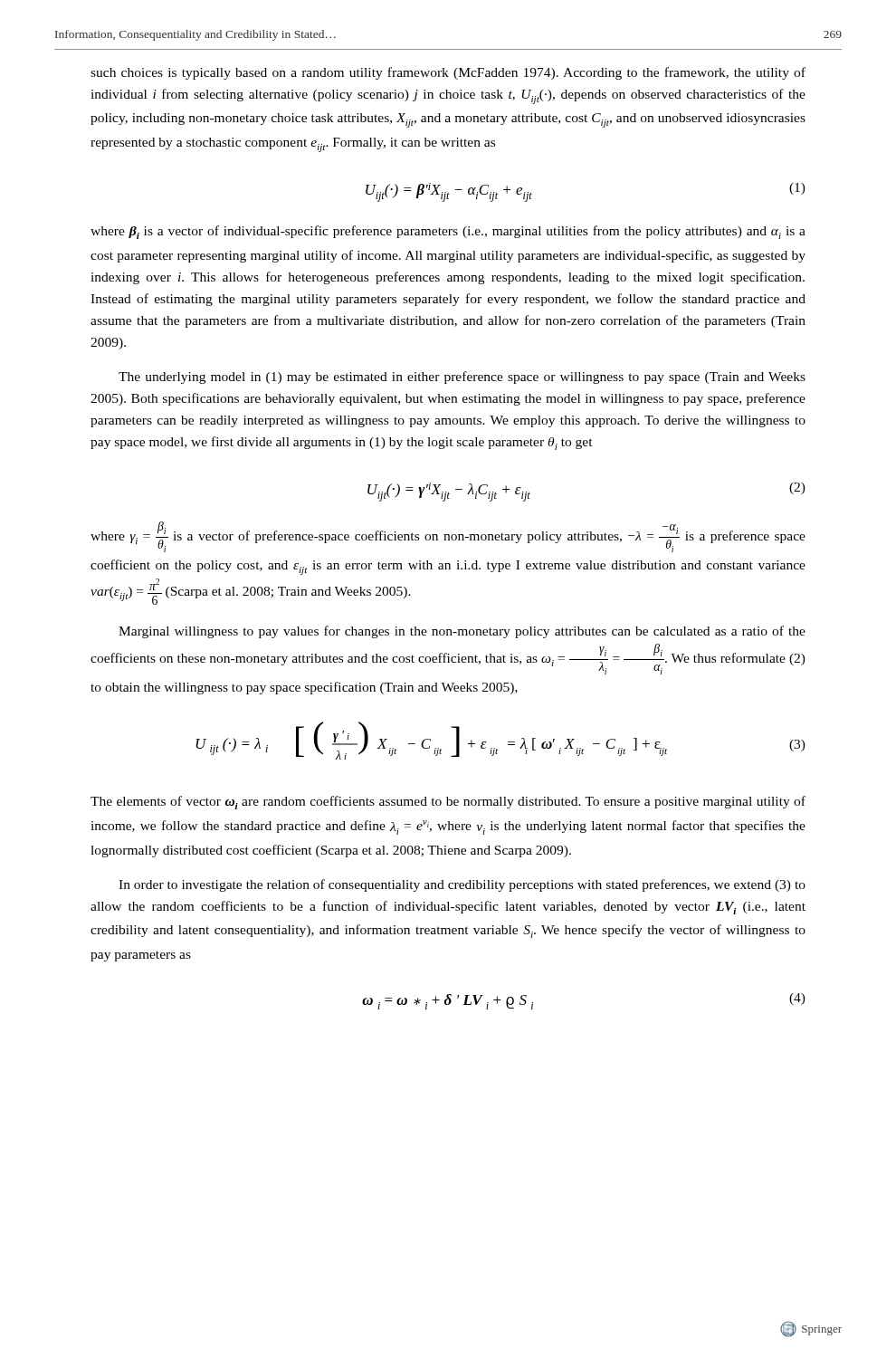Locate the block of text that opens with "Marginal willingness to pay values for changes in"
This screenshot has height=1358, width=896.
click(x=448, y=659)
